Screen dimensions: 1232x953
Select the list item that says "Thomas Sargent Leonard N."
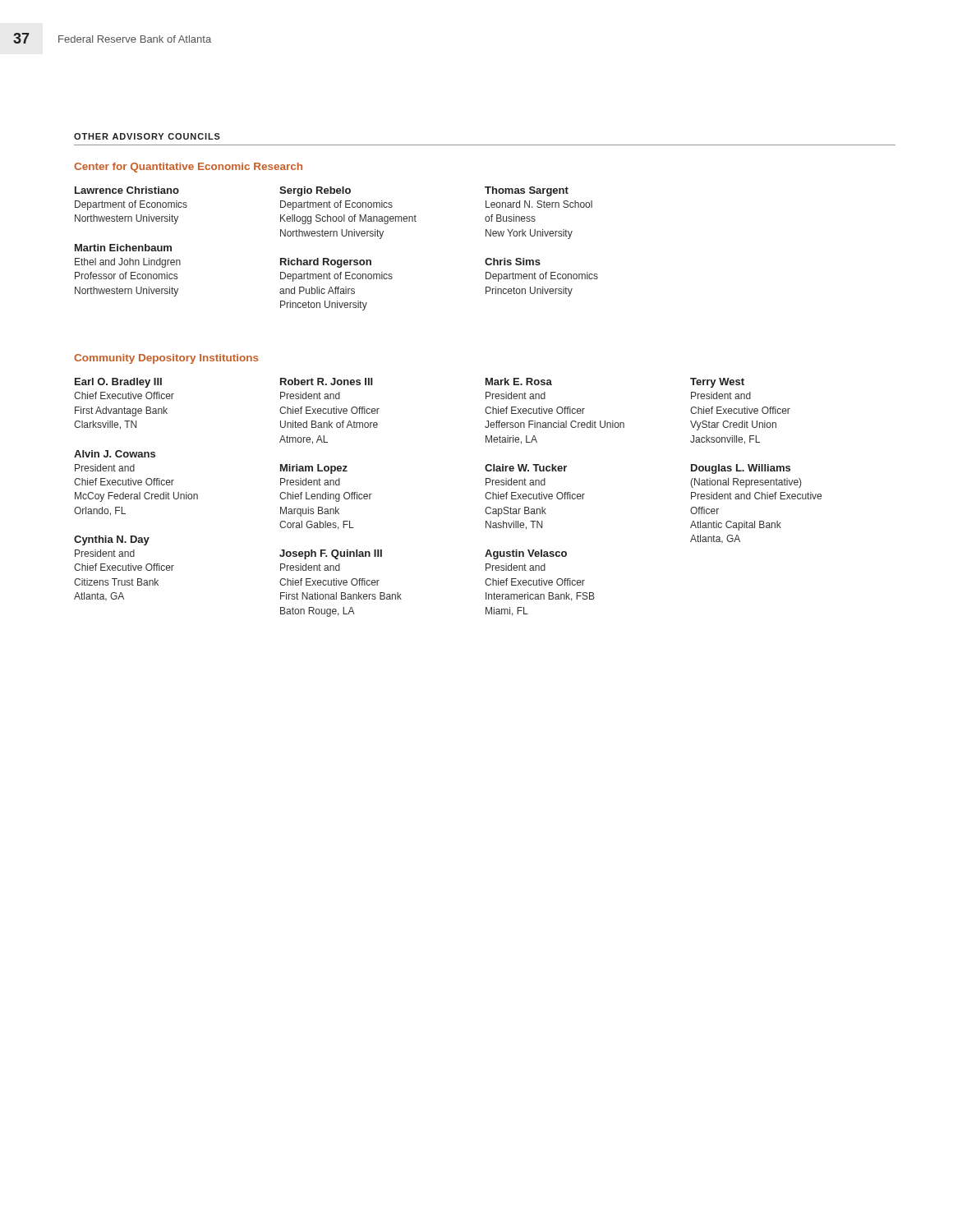(x=579, y=212)
